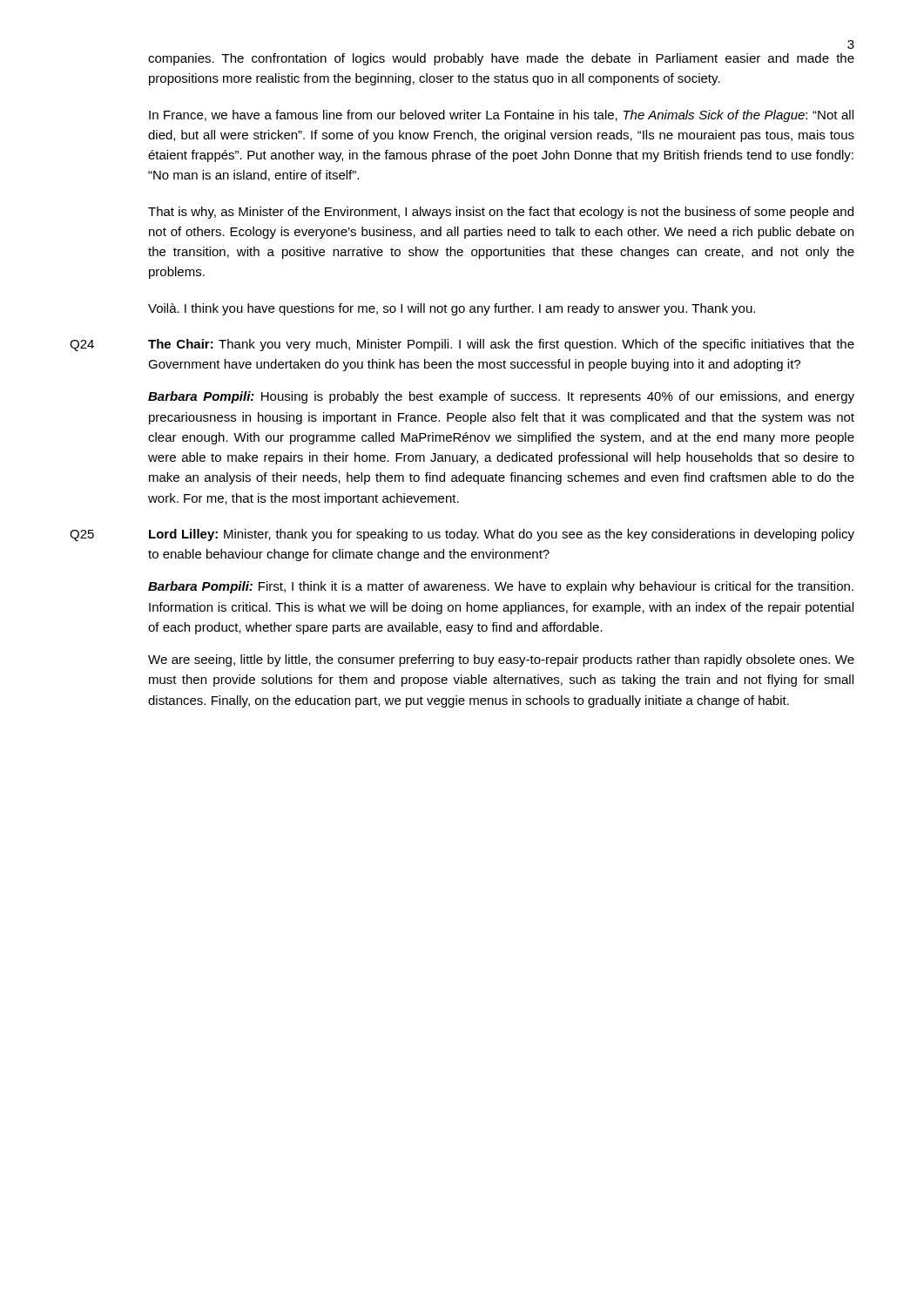Image resolution: width=924 pixels, height=1307 pixels.
Task: Point to the region starting "Q25 Lord Lilley: Minister, thank you for"
Action: 462,617
